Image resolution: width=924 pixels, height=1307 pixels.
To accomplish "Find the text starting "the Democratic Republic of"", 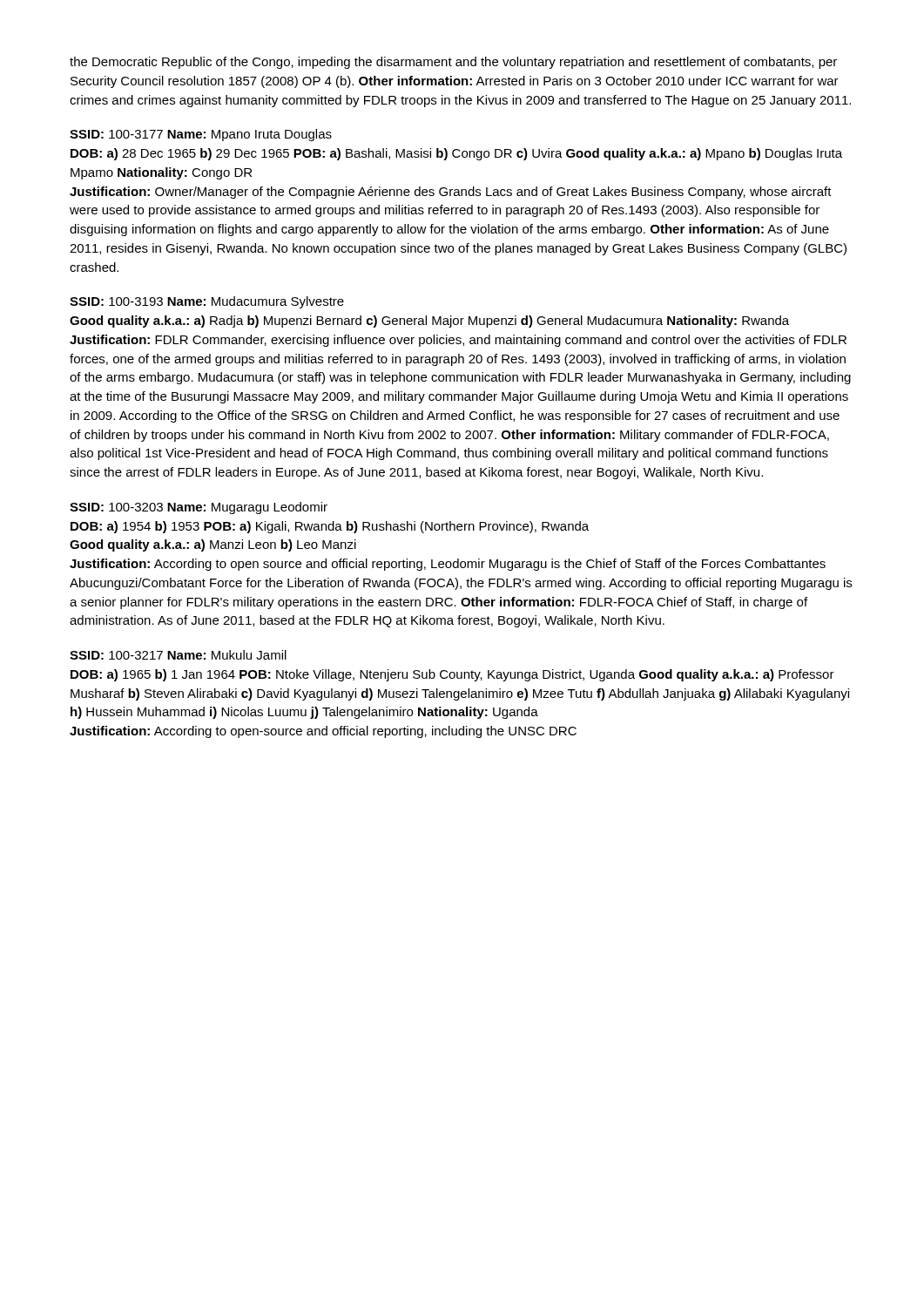I will tap(461, 80).
